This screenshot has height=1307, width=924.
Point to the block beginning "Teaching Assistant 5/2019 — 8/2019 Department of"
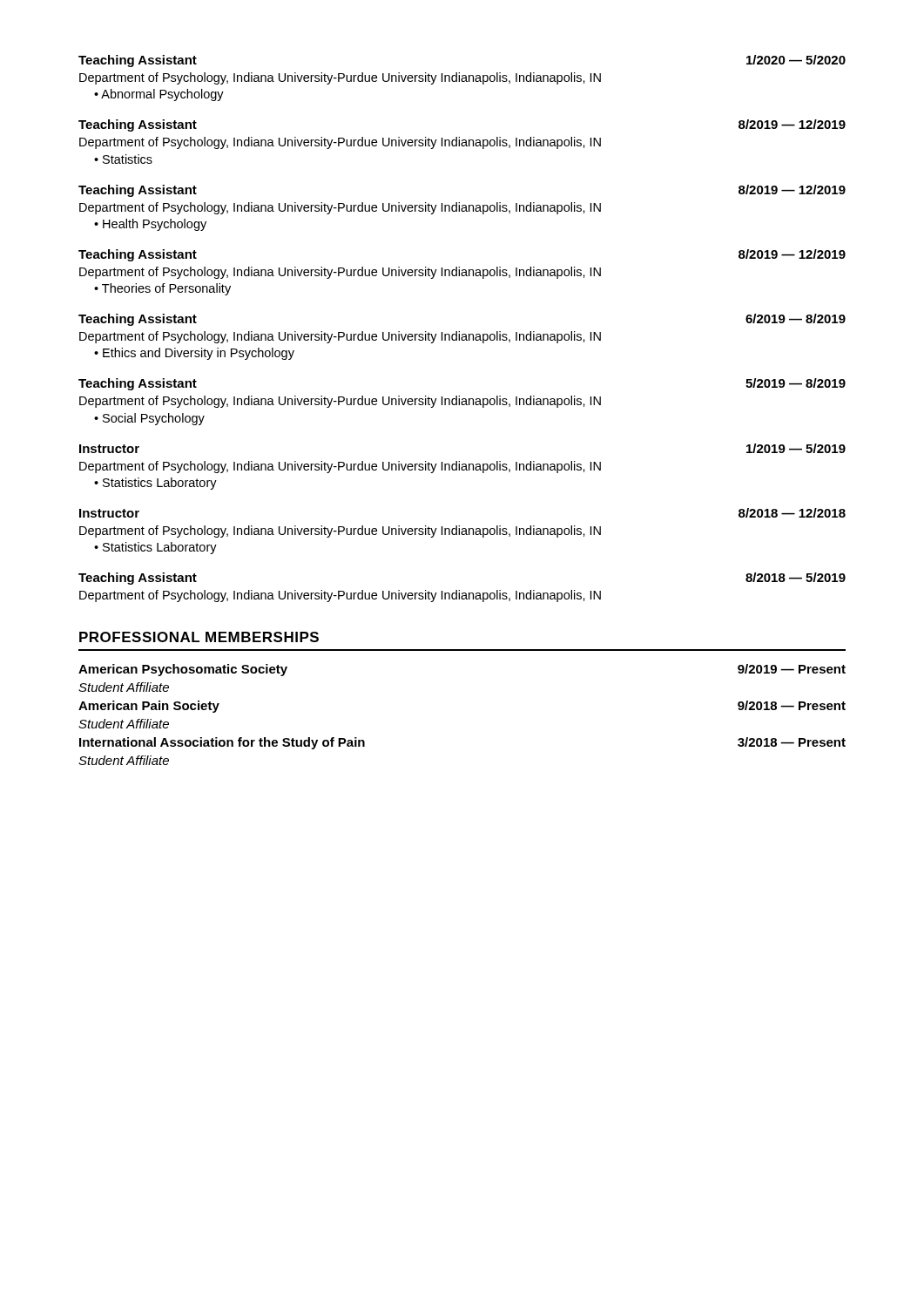point(462,401)
